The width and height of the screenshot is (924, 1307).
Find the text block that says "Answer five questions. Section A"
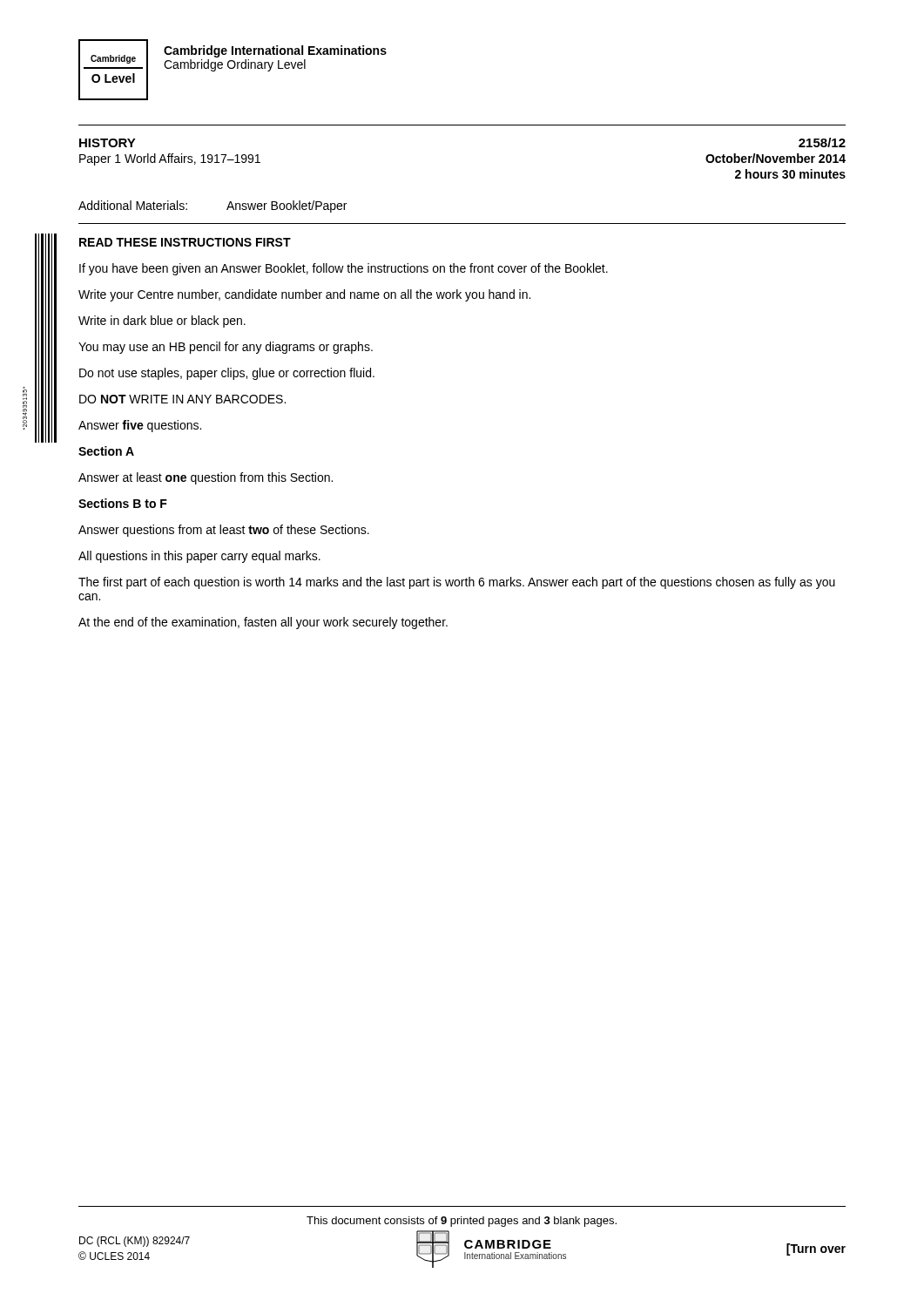140,426
